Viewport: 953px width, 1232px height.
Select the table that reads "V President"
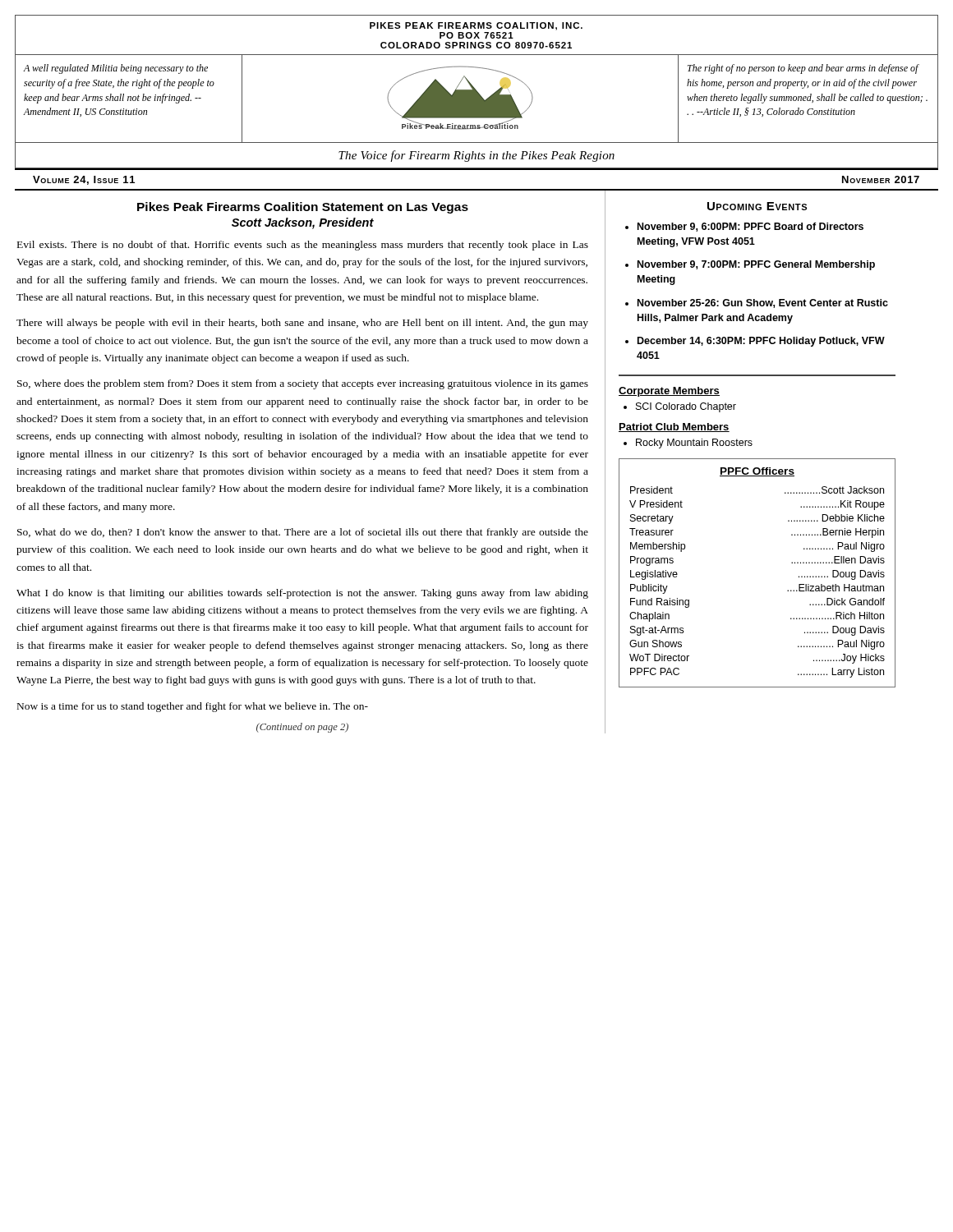click(757, 573)
